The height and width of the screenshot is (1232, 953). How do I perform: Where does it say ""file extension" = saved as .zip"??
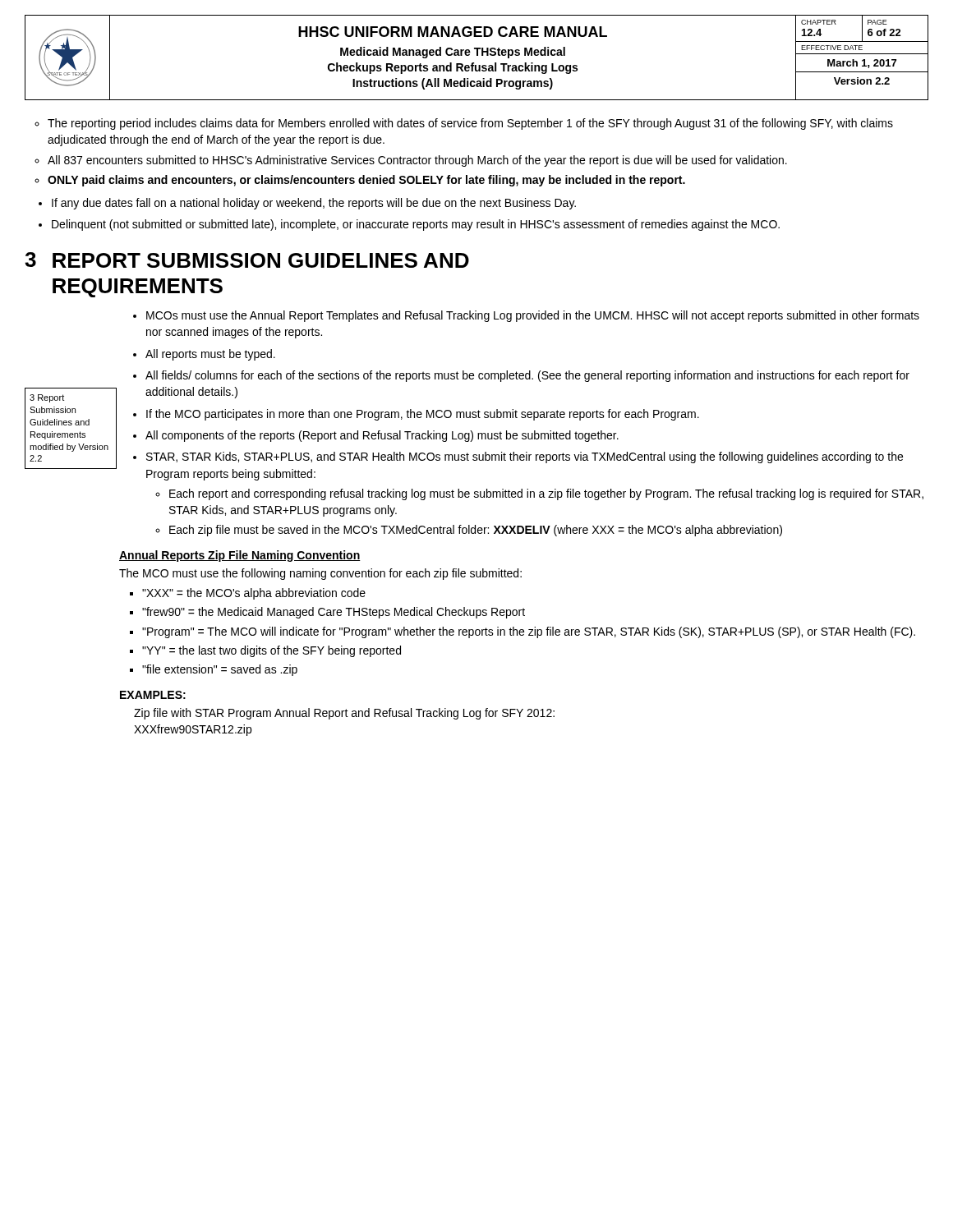coord(220,670)
